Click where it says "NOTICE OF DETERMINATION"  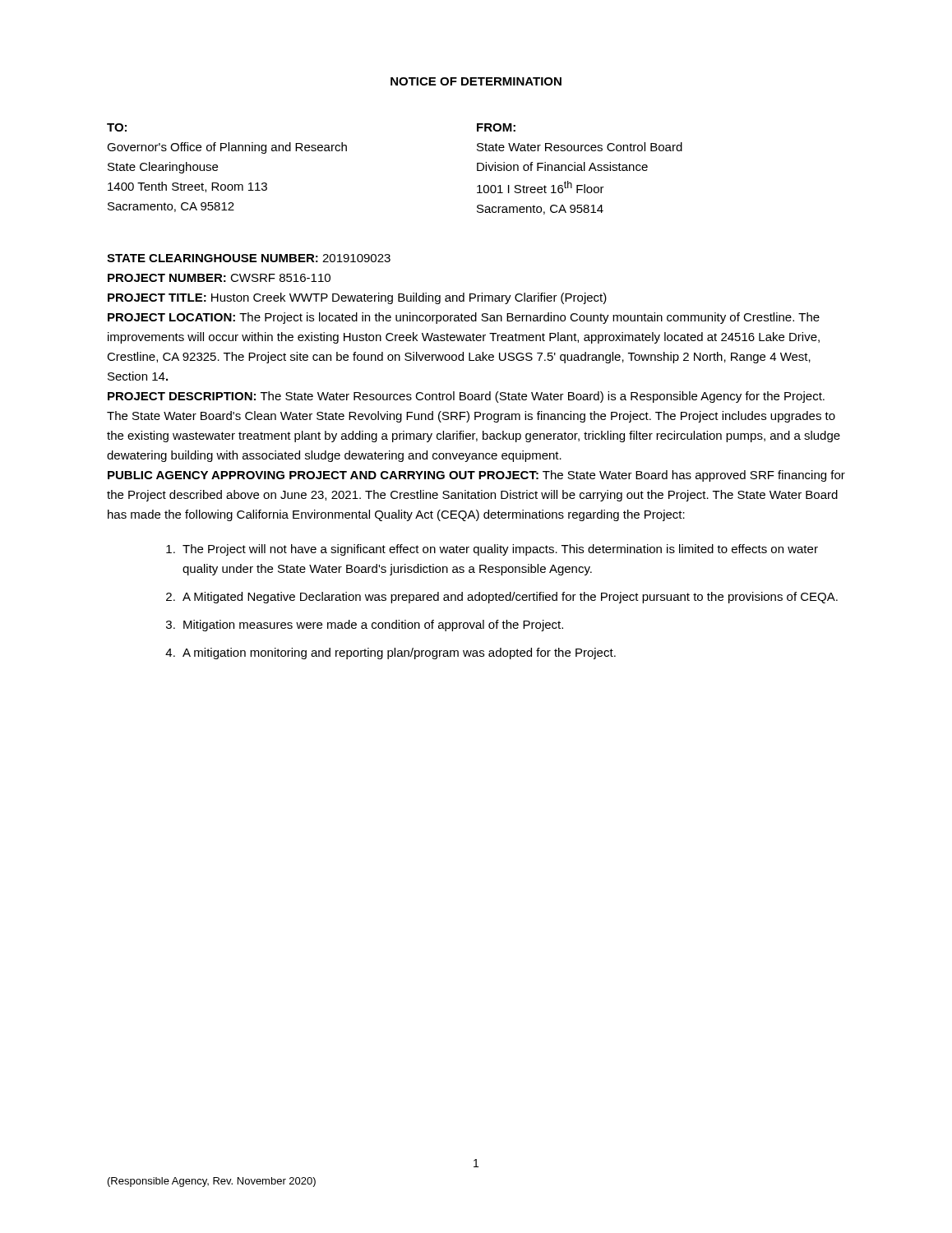476,81
